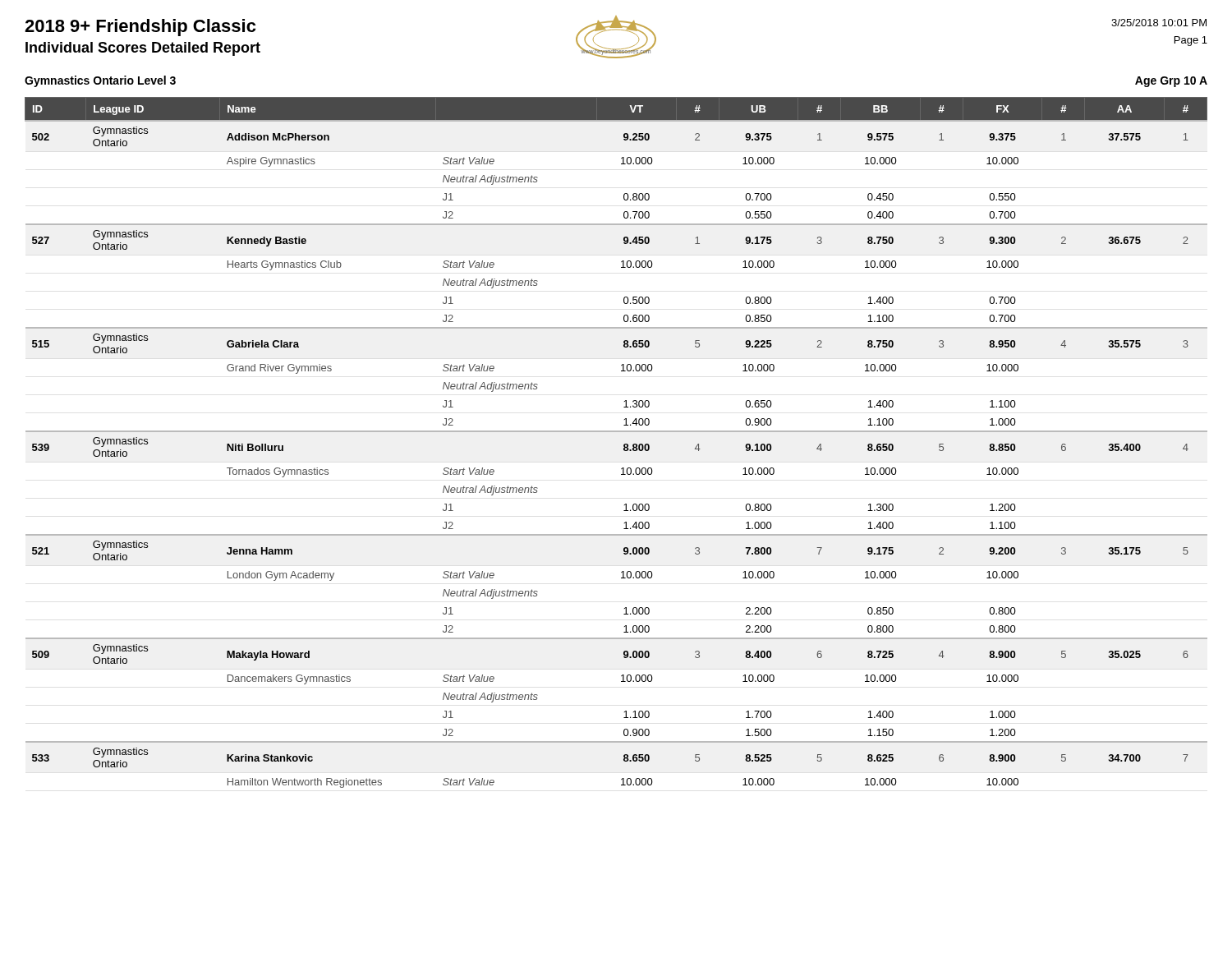Locate the section header with the text "Gymnastics Ontario Level 3"
Viewport: 1232px width, 953px height.
pyautogui.click(x=100, y=81)
